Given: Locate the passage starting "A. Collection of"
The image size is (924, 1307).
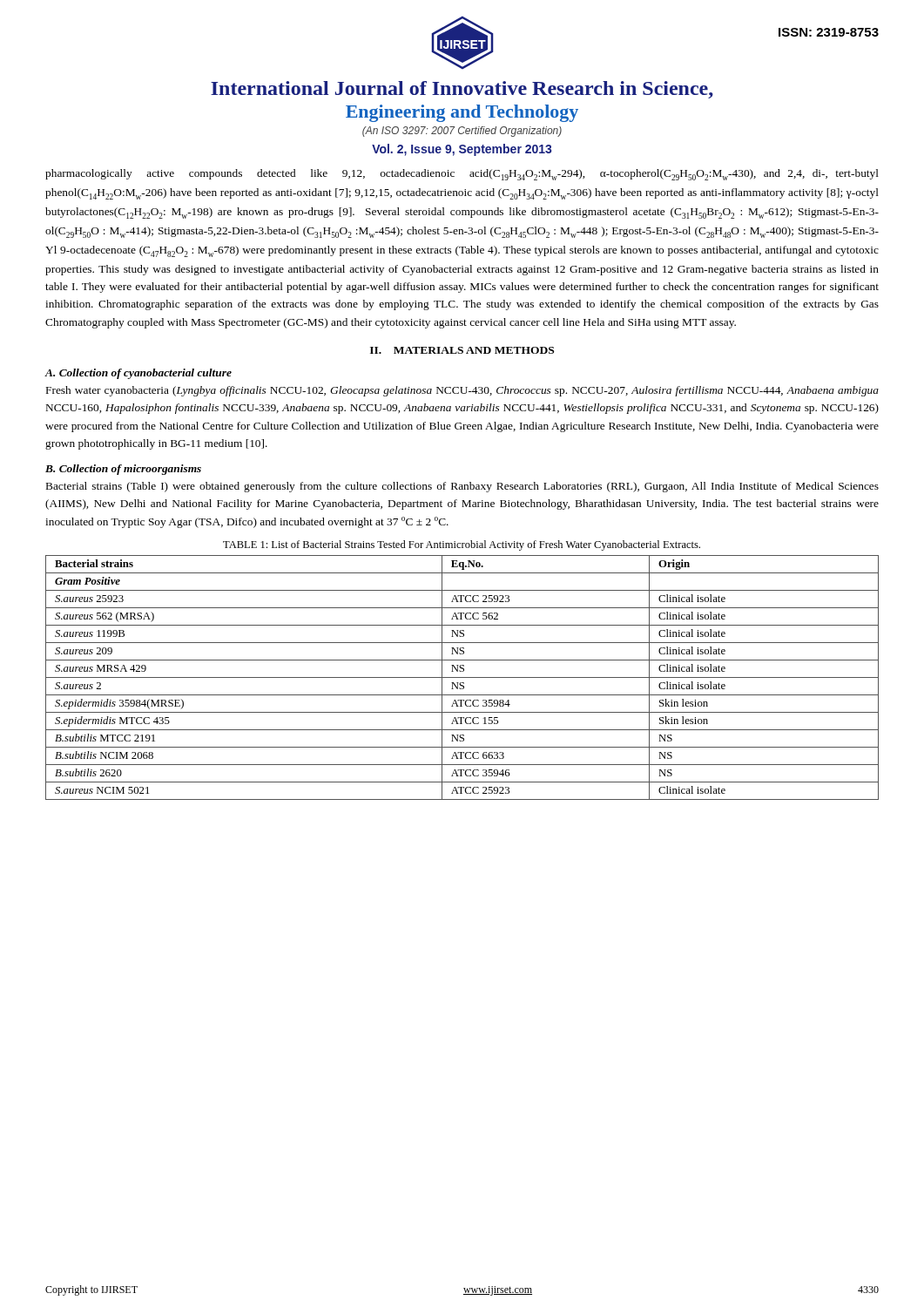Looking at the screenshot, I should coord(138,373).
